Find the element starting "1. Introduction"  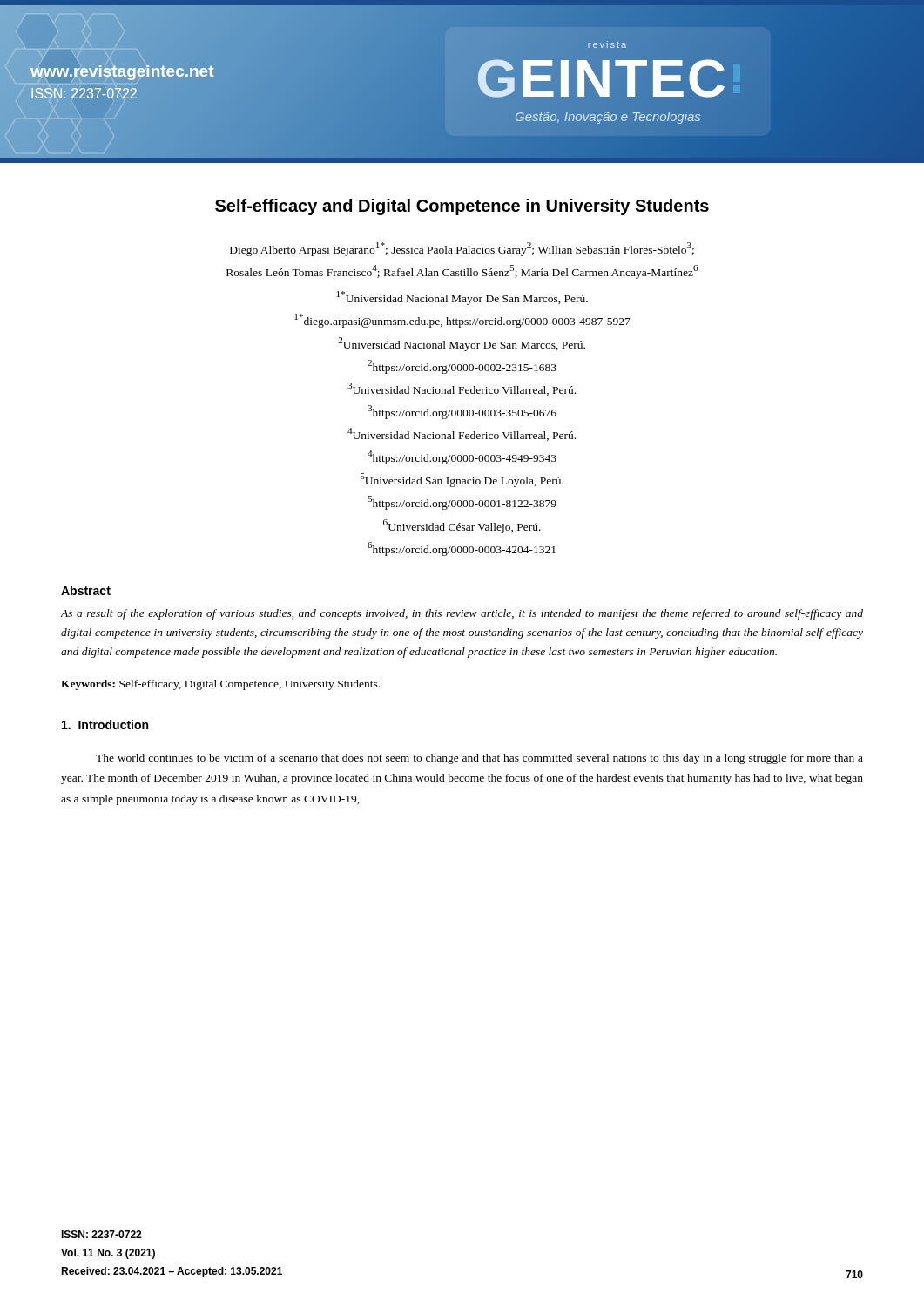coord(105,725)
